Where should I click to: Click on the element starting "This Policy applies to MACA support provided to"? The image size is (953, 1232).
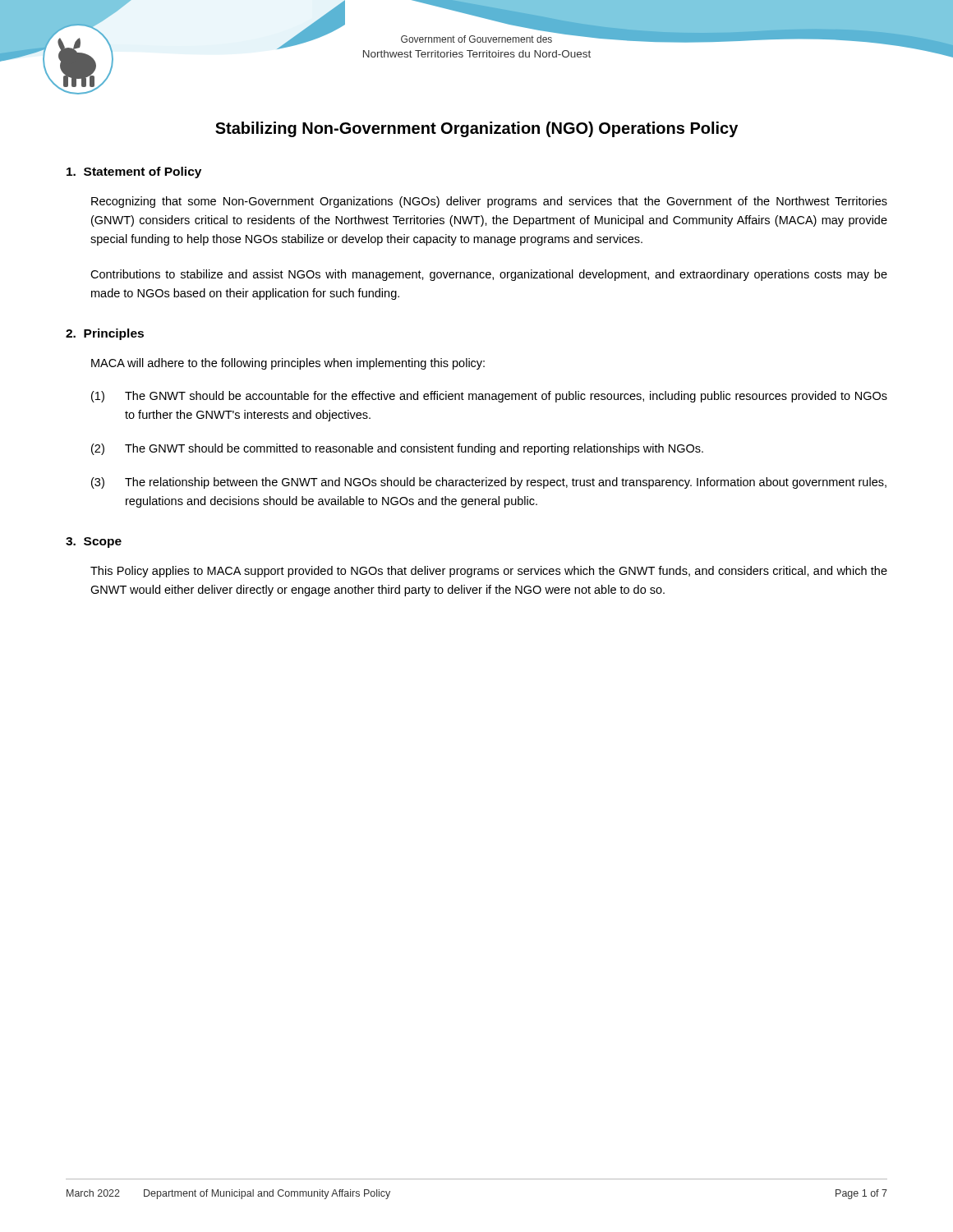pos(489,580)
